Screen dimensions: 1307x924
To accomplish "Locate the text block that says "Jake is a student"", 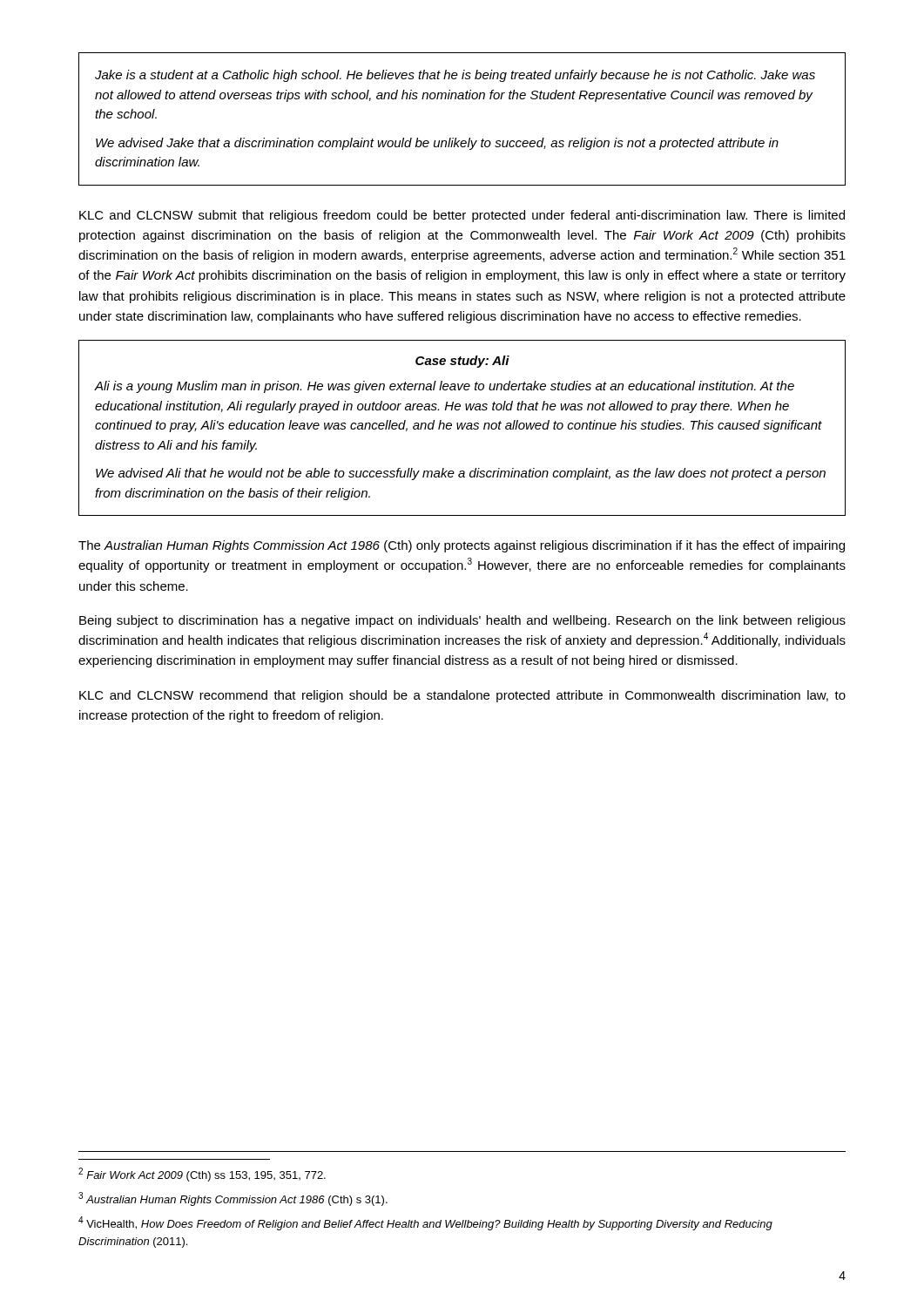I will 455,76.
